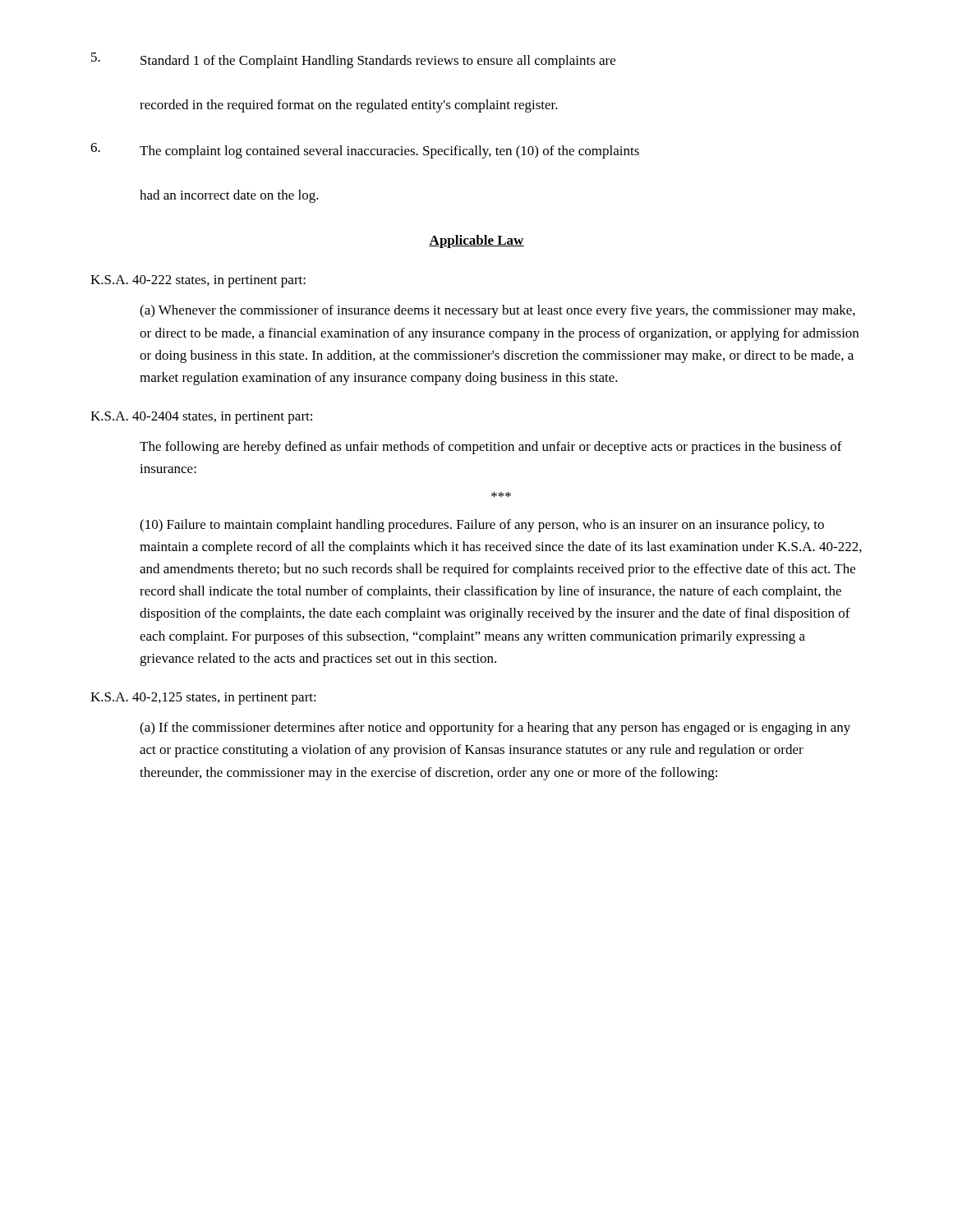
Task: Locate the region starting "(a) If the commissioner"
Action: point(501,750)
